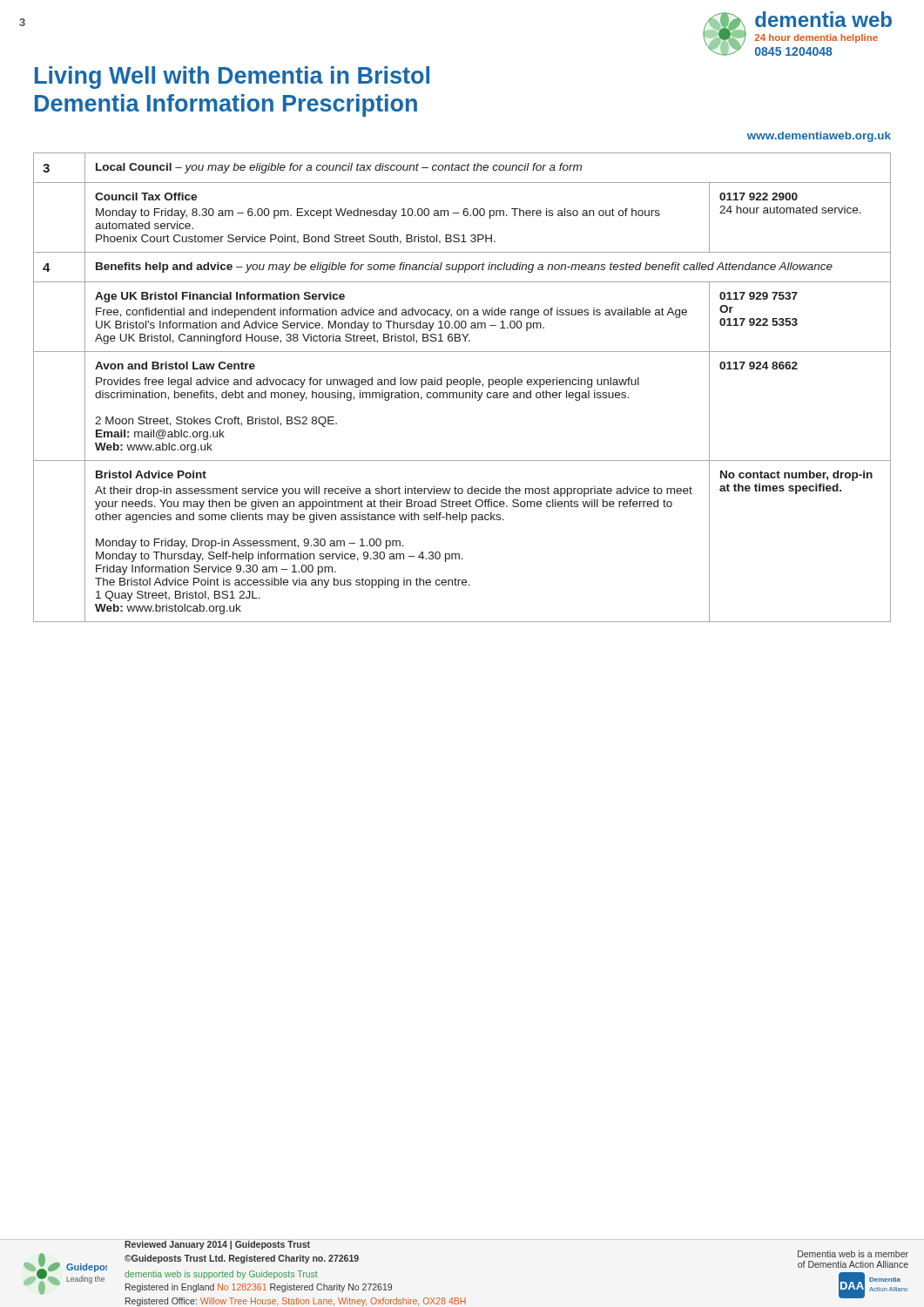
Task: Where is the title that starts "Living Well with Dementia in BristolDementia"?
Action: point(322,91)
